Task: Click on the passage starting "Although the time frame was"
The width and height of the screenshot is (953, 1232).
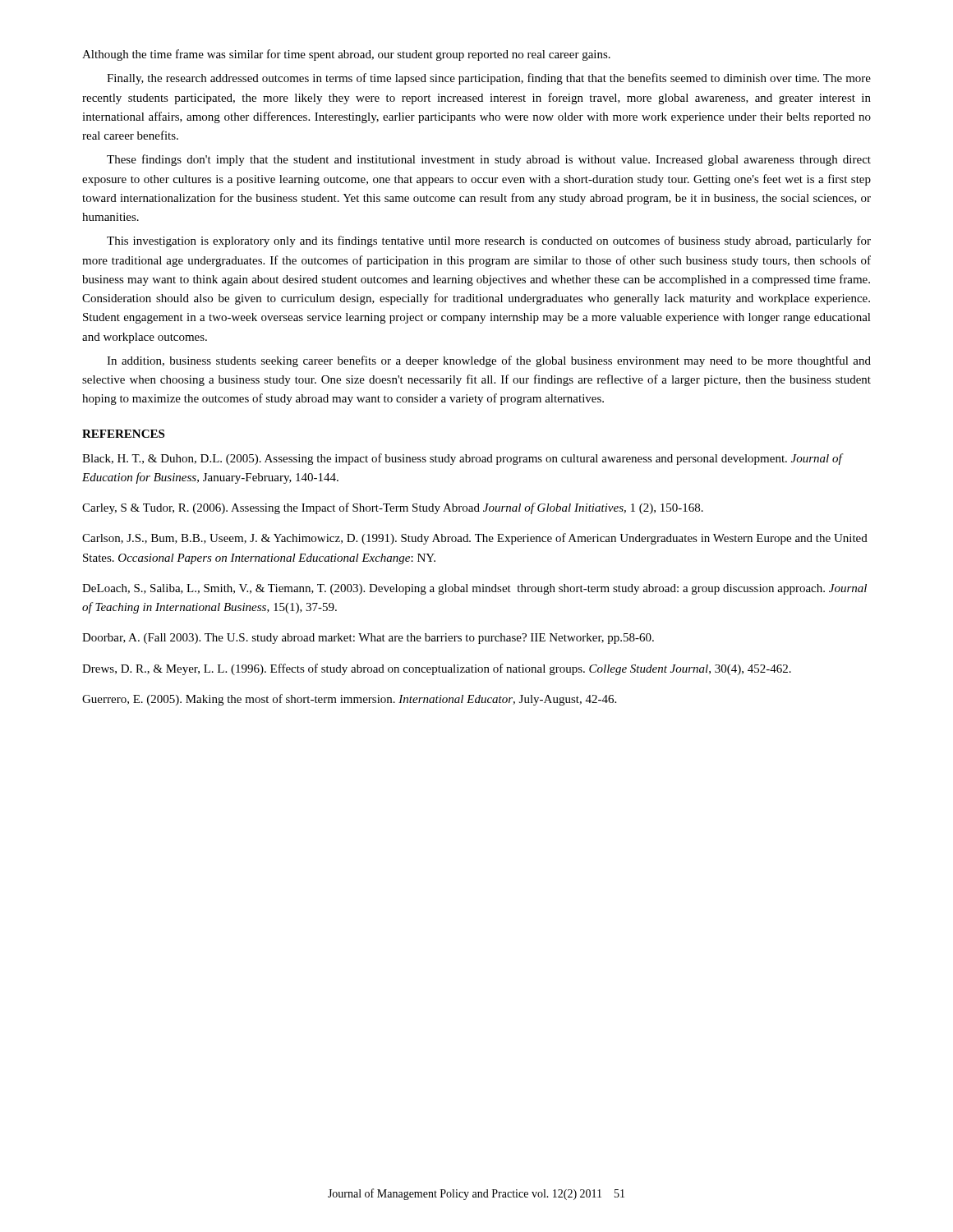Action: coord(346,55)
